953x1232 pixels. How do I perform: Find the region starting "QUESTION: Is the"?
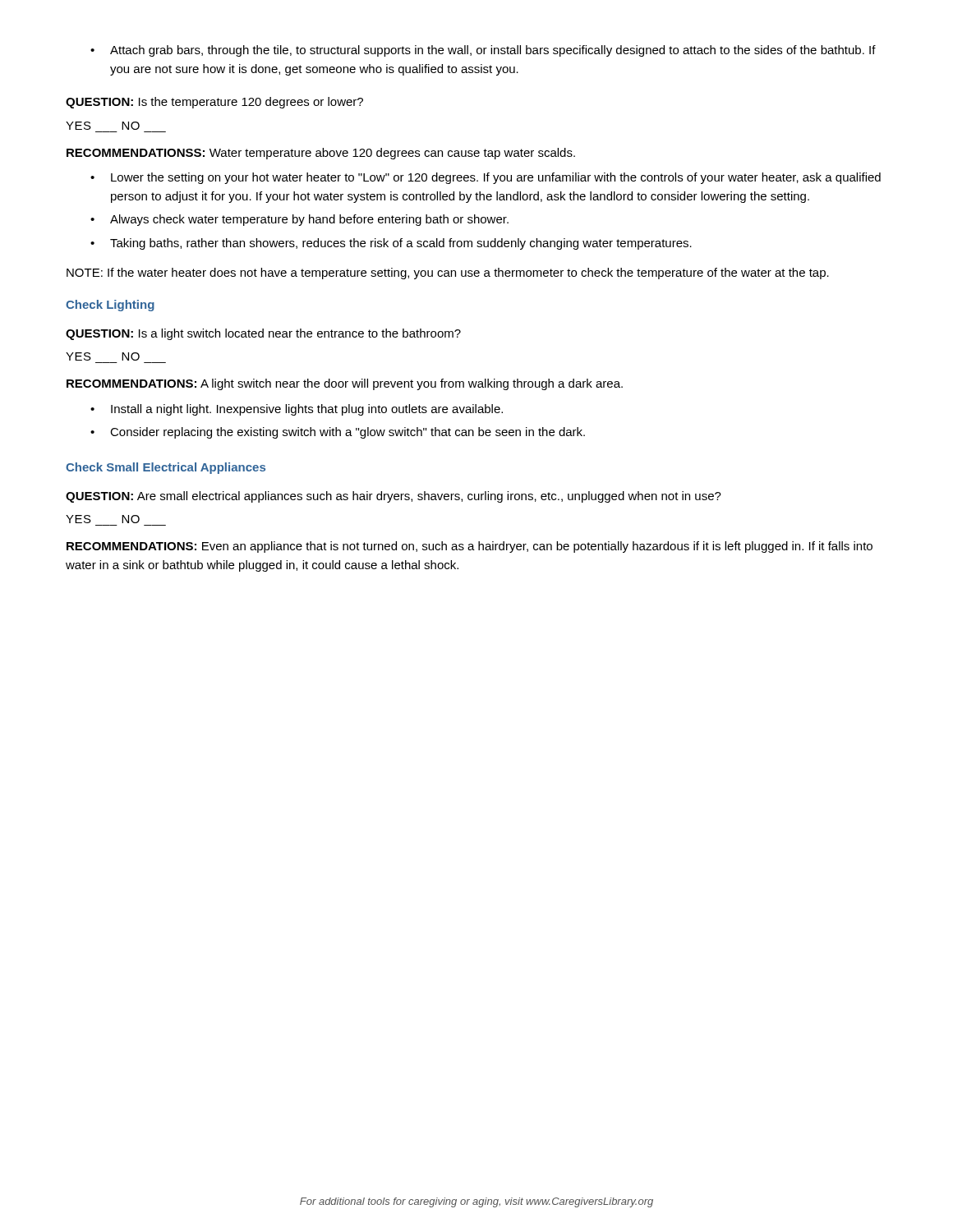(x=215, y=101)
